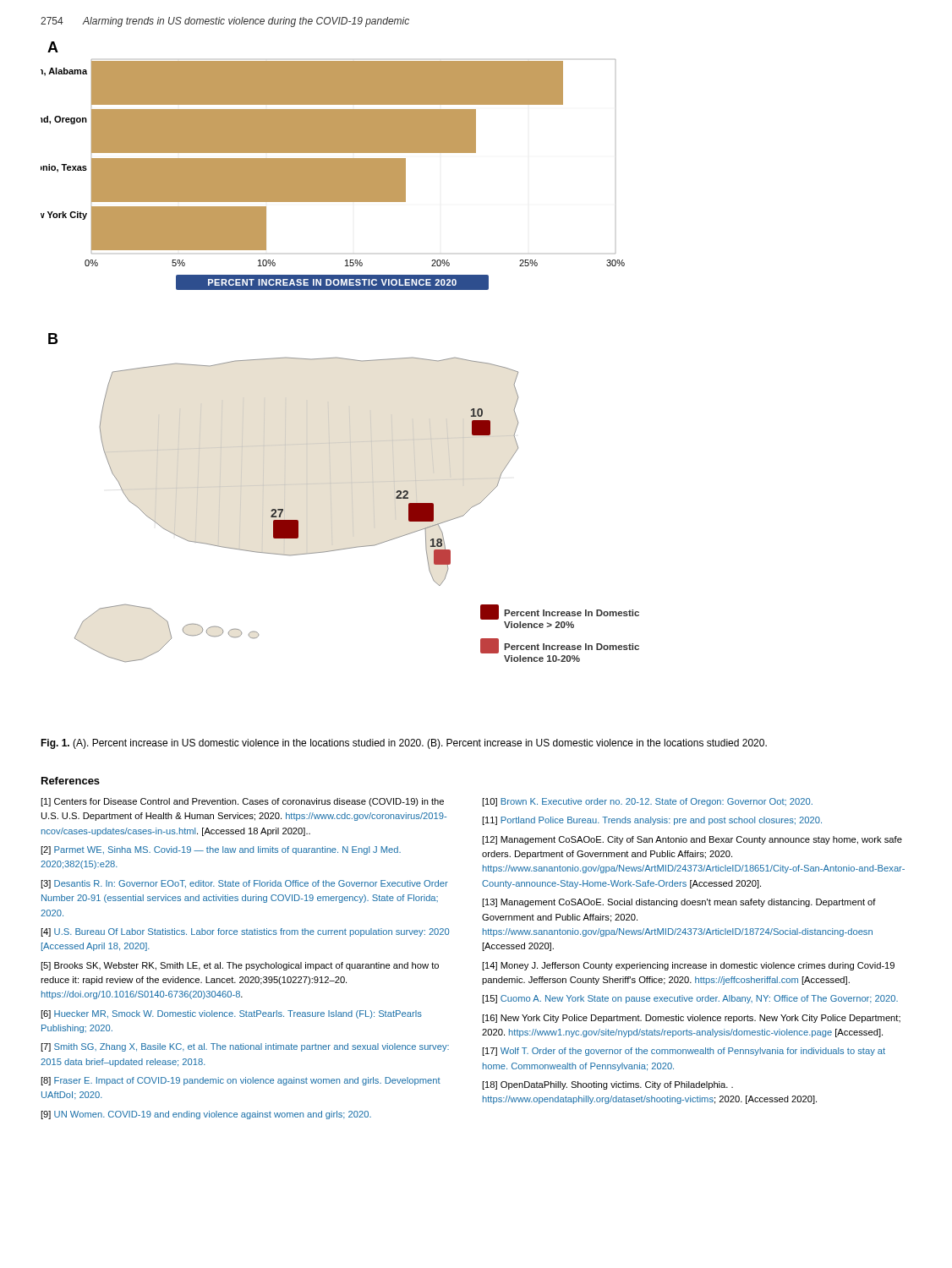Locate the element starting "Fig. 1. (A). Percent increase in US domestic"
The height and width of the screenshot is (1268, 952).
click(x=404, y=743)
